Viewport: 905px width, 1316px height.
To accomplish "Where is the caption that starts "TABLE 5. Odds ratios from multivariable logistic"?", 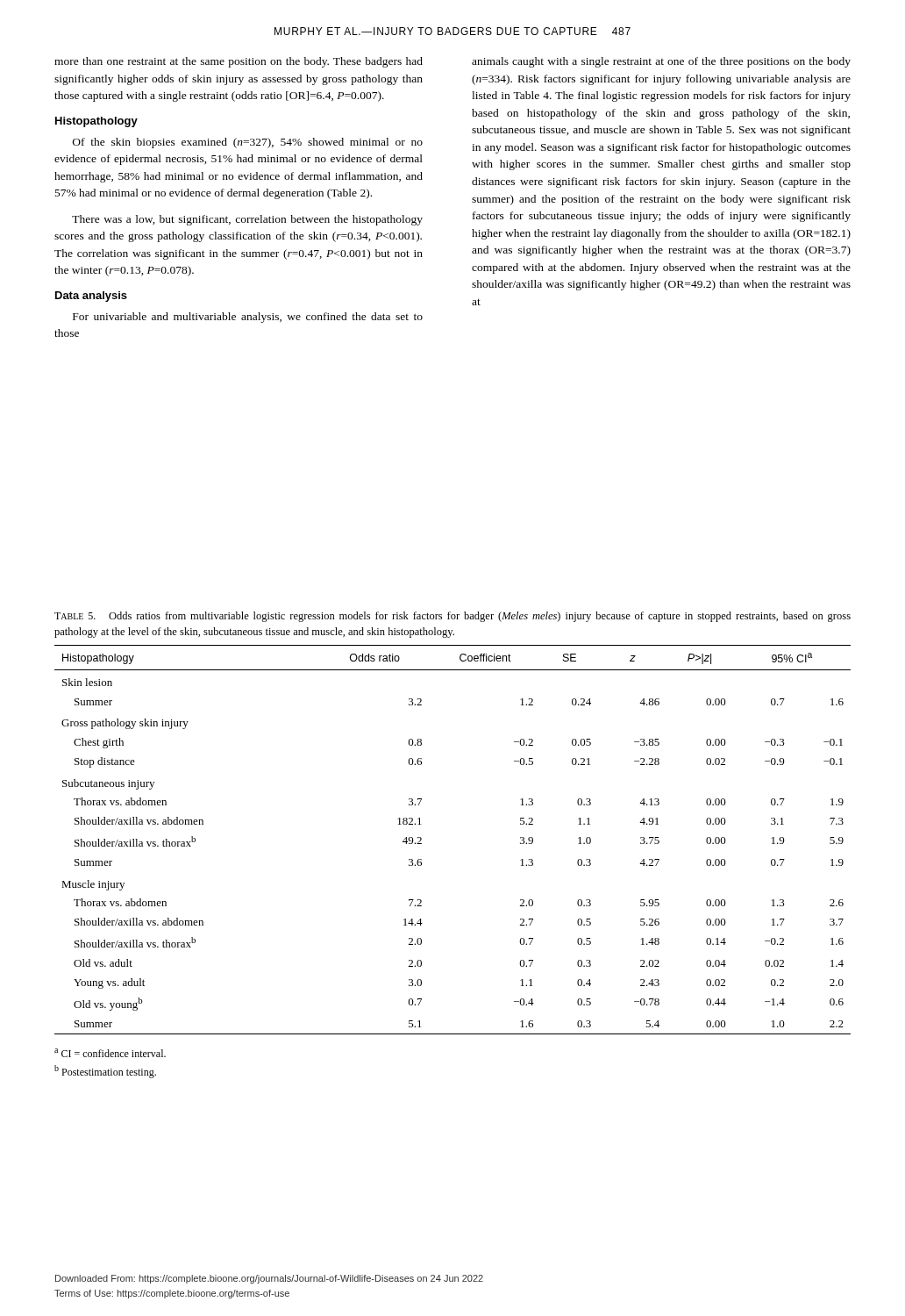I will pyautogui.click(x=452, y=624).
